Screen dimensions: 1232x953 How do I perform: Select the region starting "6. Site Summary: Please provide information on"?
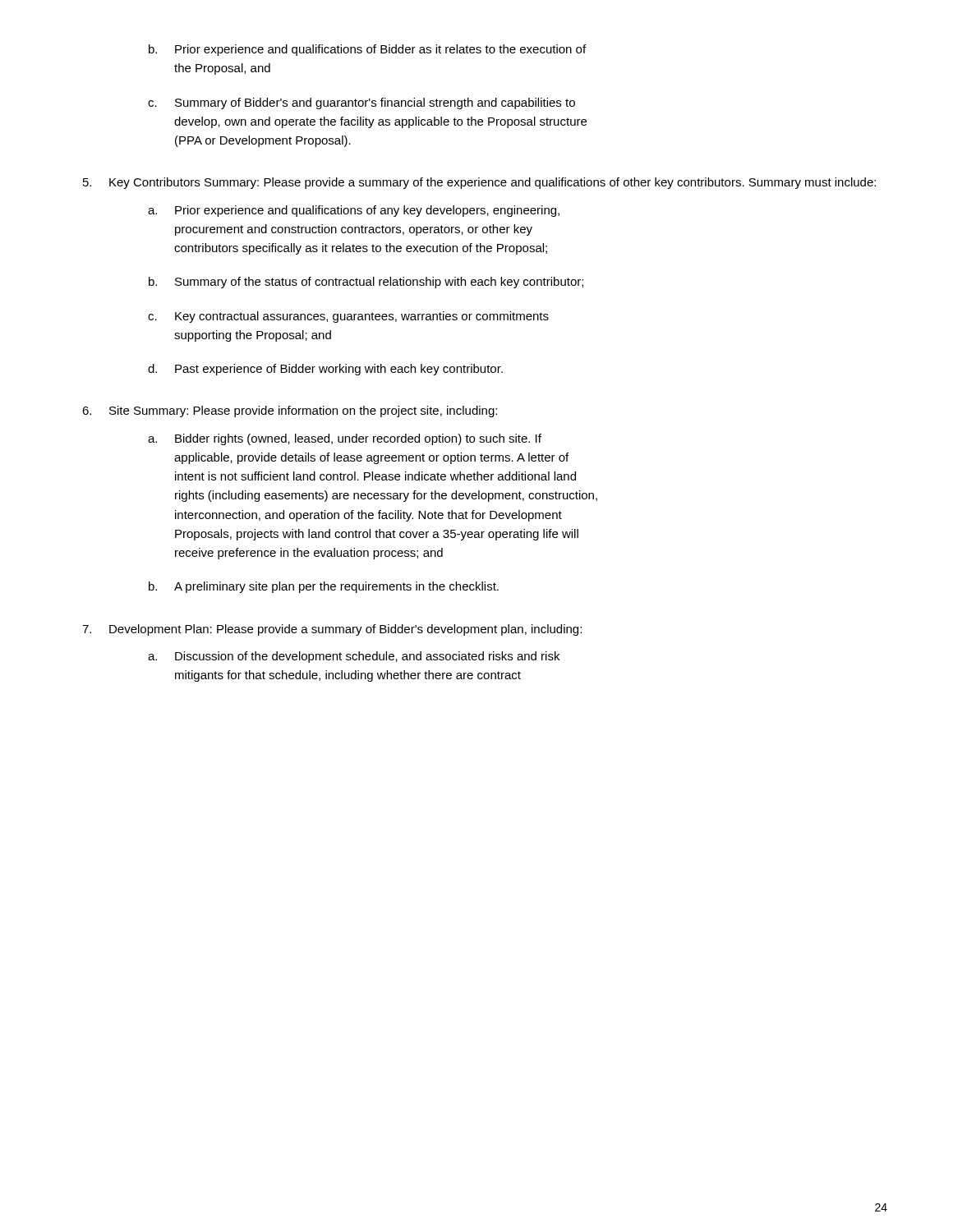point(485,411)
